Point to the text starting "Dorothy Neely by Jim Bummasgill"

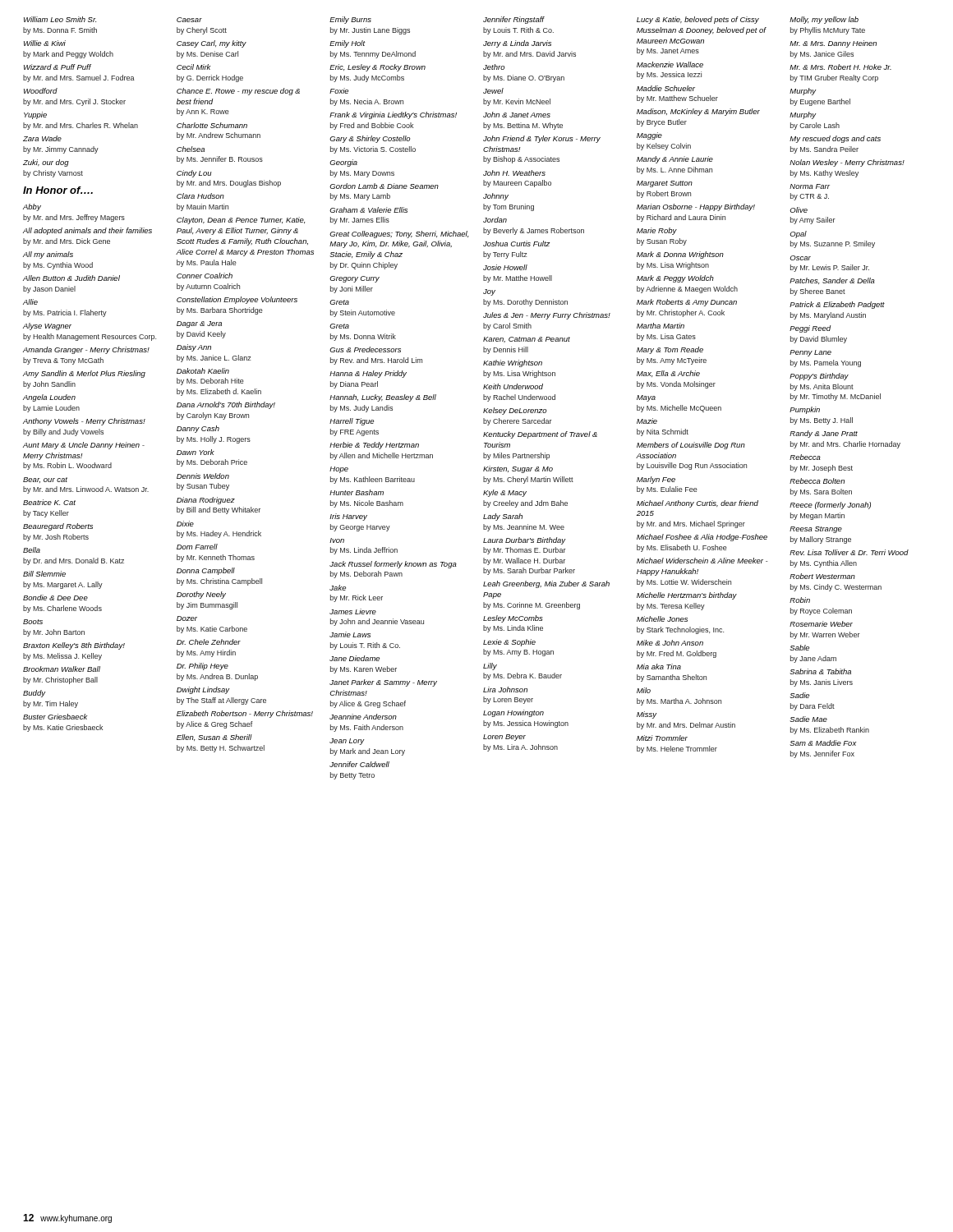pyautogui.click(x=246, y=600)
